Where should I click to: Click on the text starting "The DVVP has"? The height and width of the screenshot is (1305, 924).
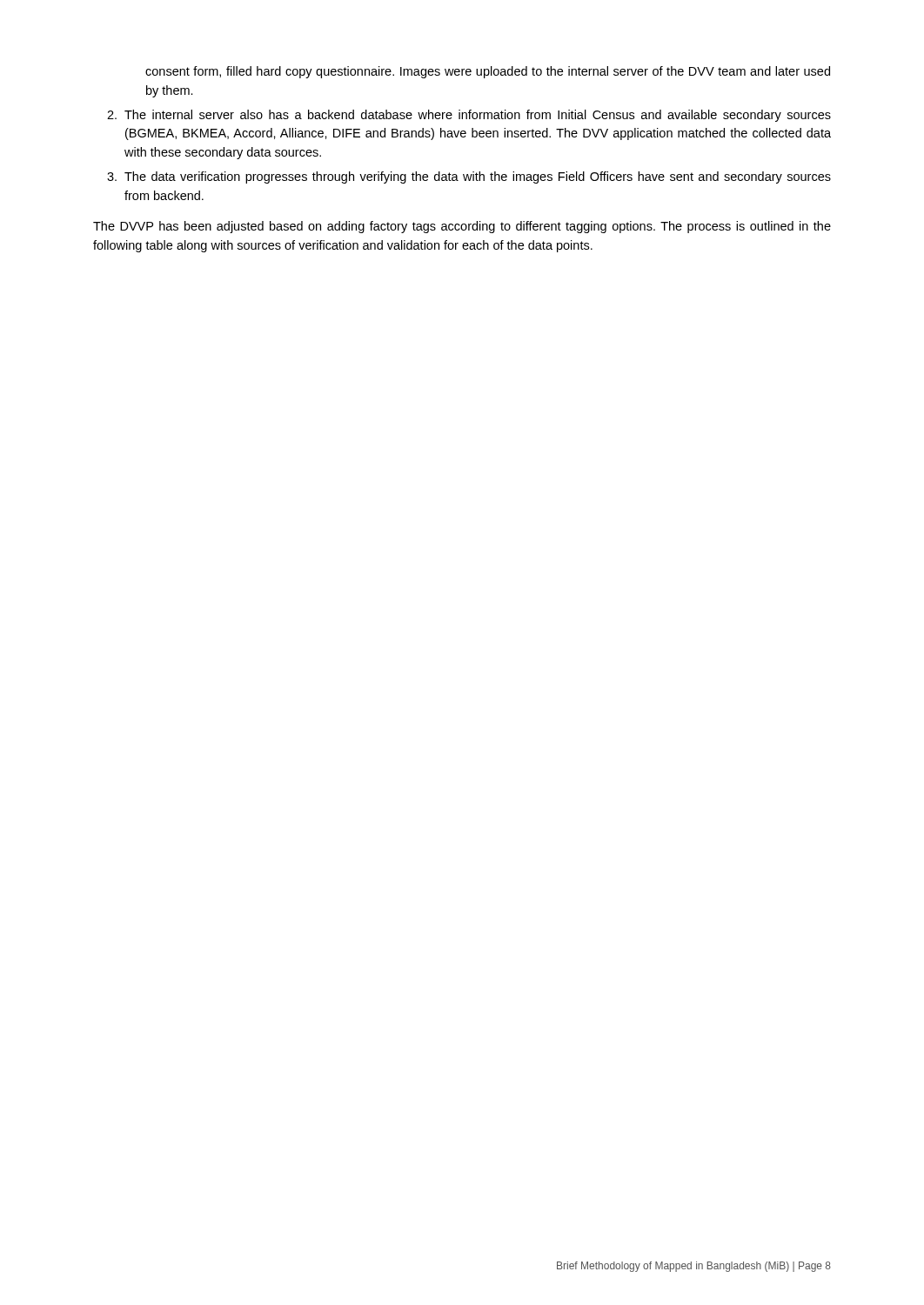pyautogui.click(x=462, y=236)
